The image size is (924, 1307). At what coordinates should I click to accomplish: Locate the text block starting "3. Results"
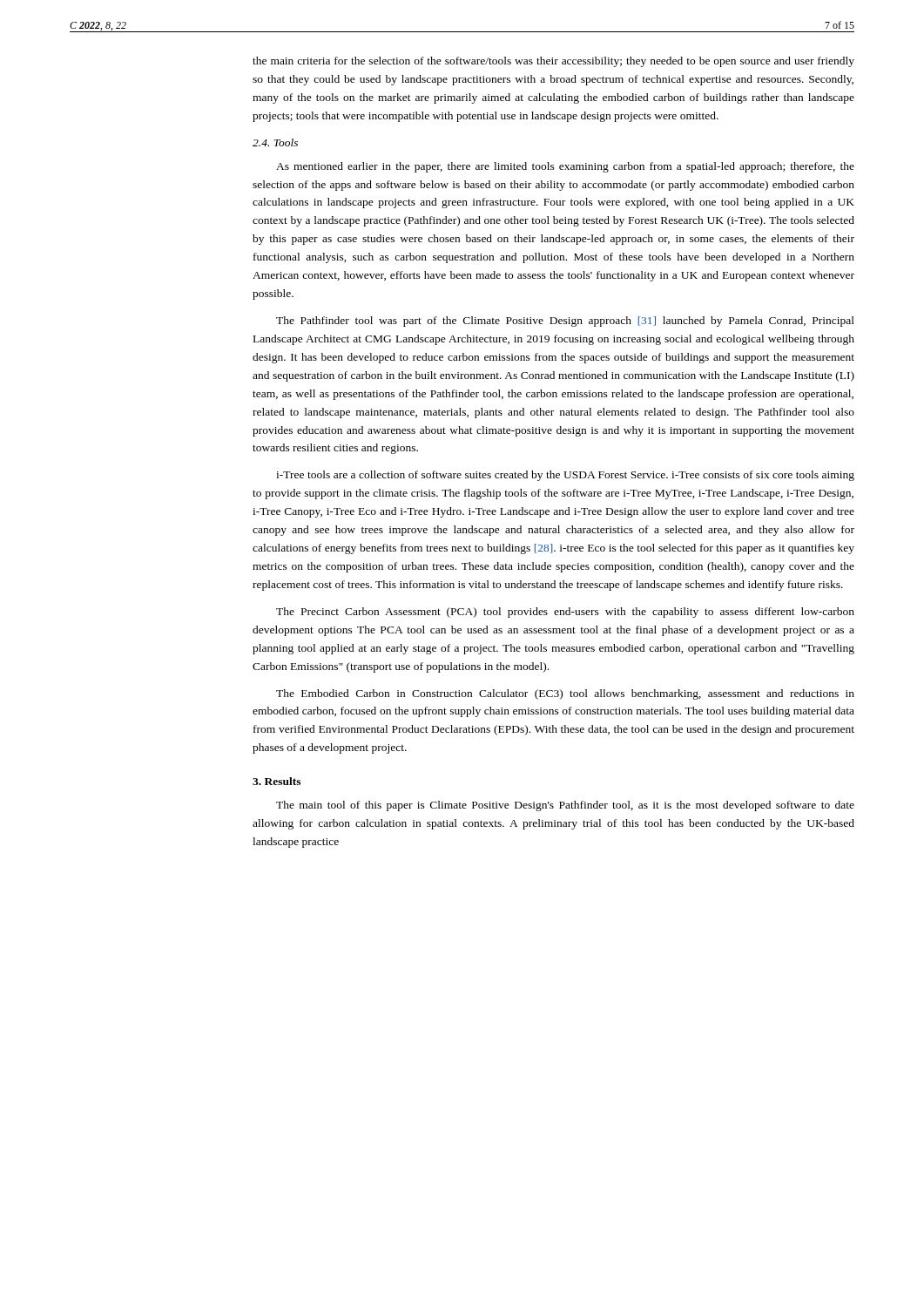(x=277, y=781)
